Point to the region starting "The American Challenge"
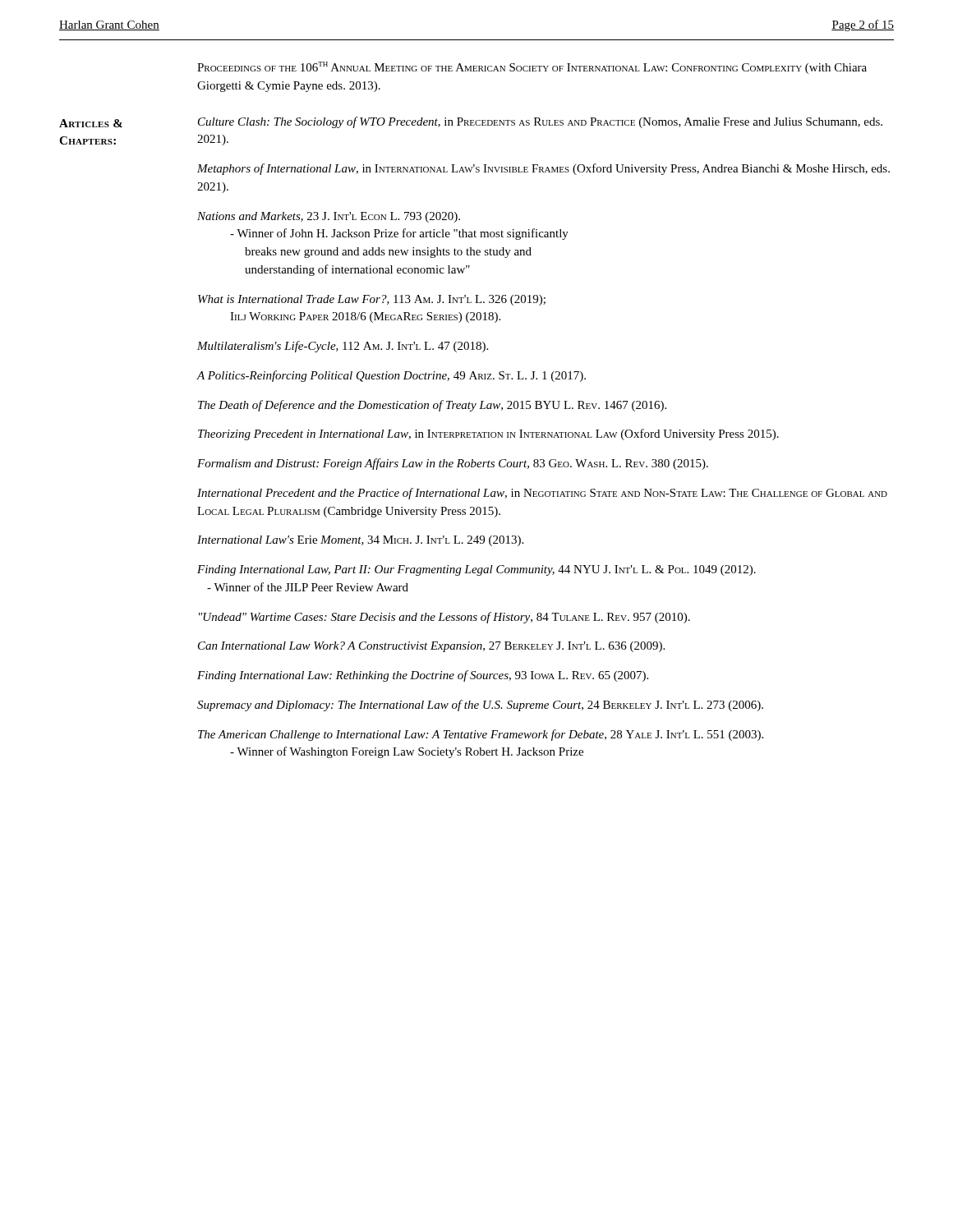Image resolution: width=953 pixels, height=1232 pixels. pos(481,744)
